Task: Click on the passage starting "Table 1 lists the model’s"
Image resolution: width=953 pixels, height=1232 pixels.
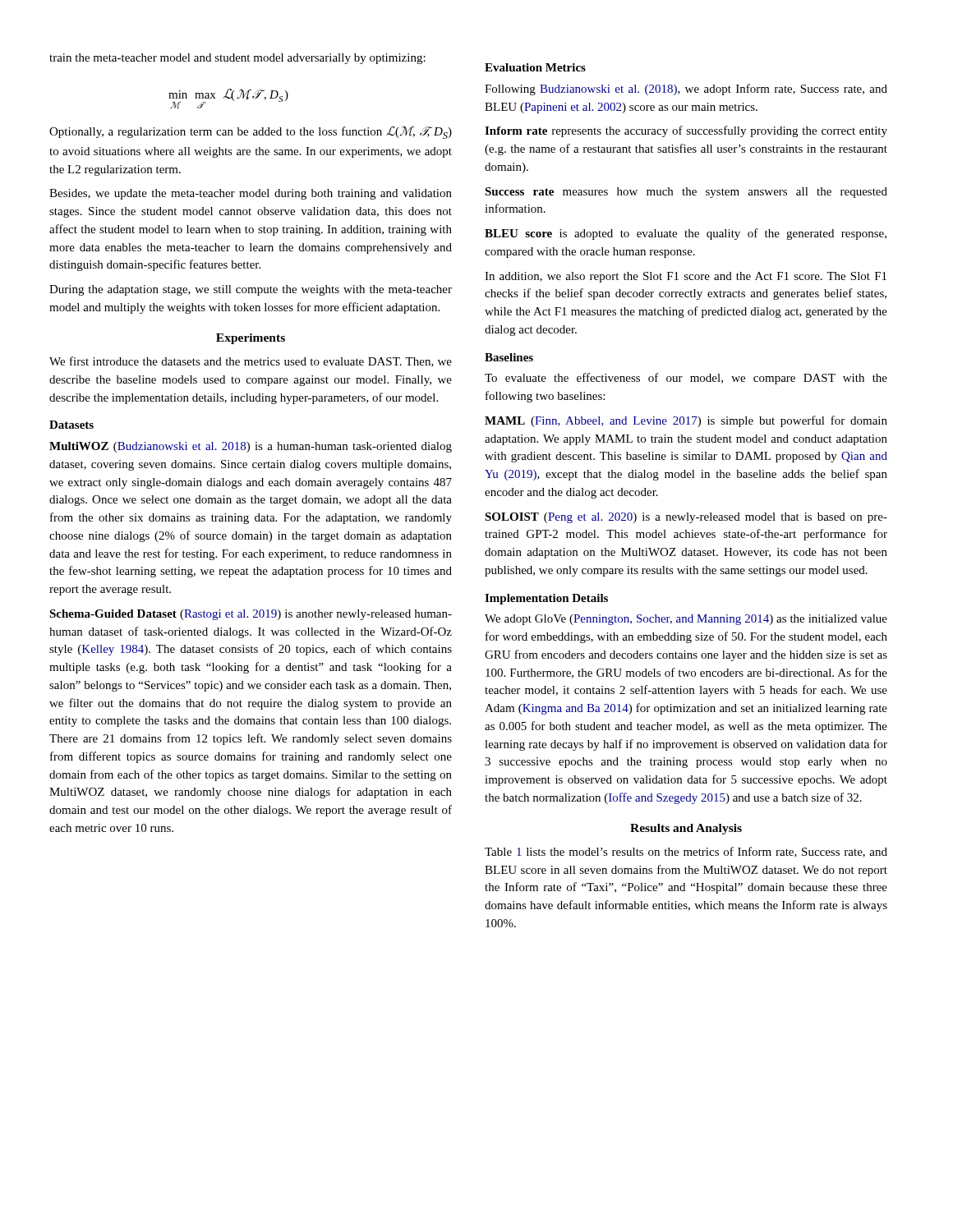Action: coord(686,888)
